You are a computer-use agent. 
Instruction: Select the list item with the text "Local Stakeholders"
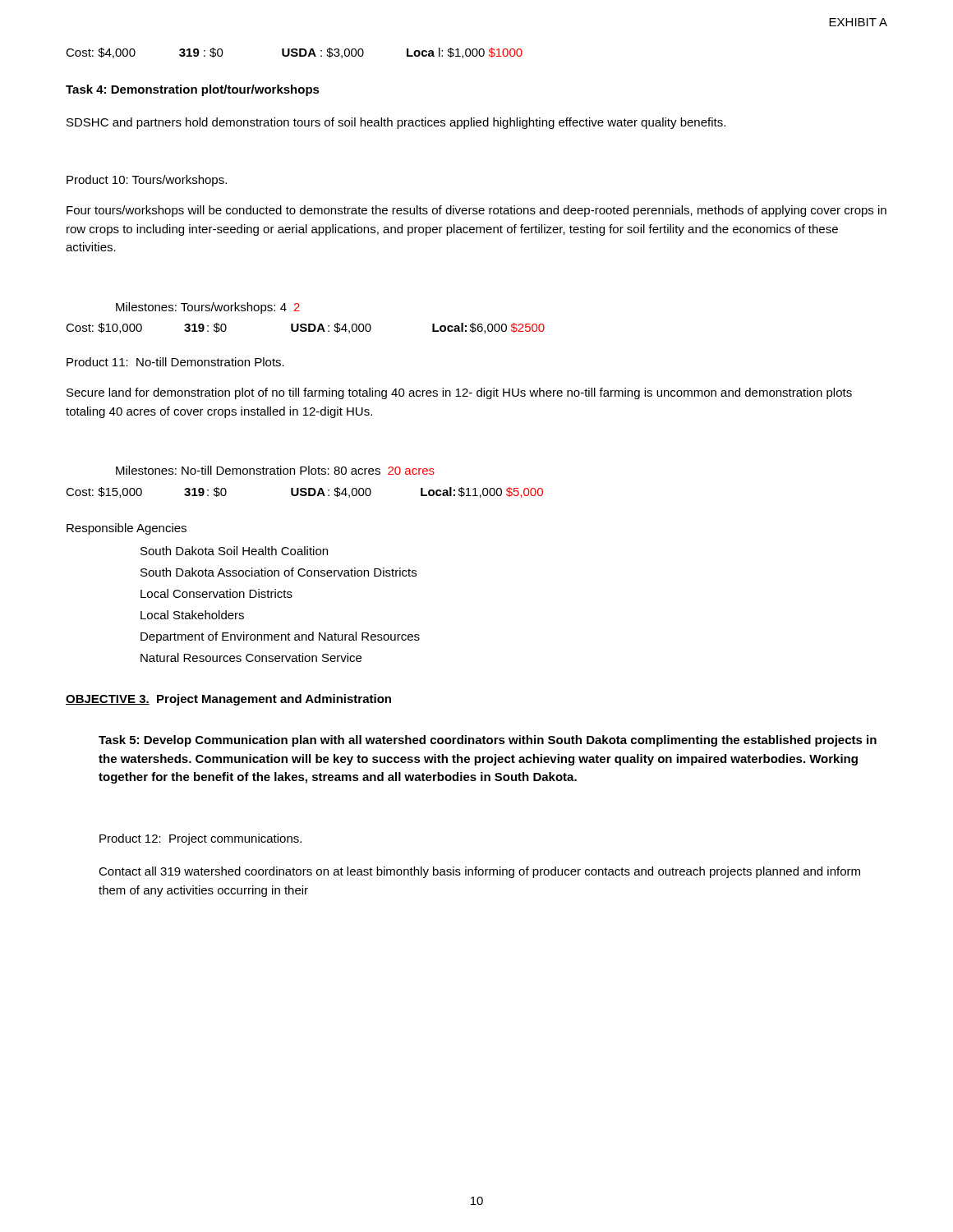click(x=192, y=615)
